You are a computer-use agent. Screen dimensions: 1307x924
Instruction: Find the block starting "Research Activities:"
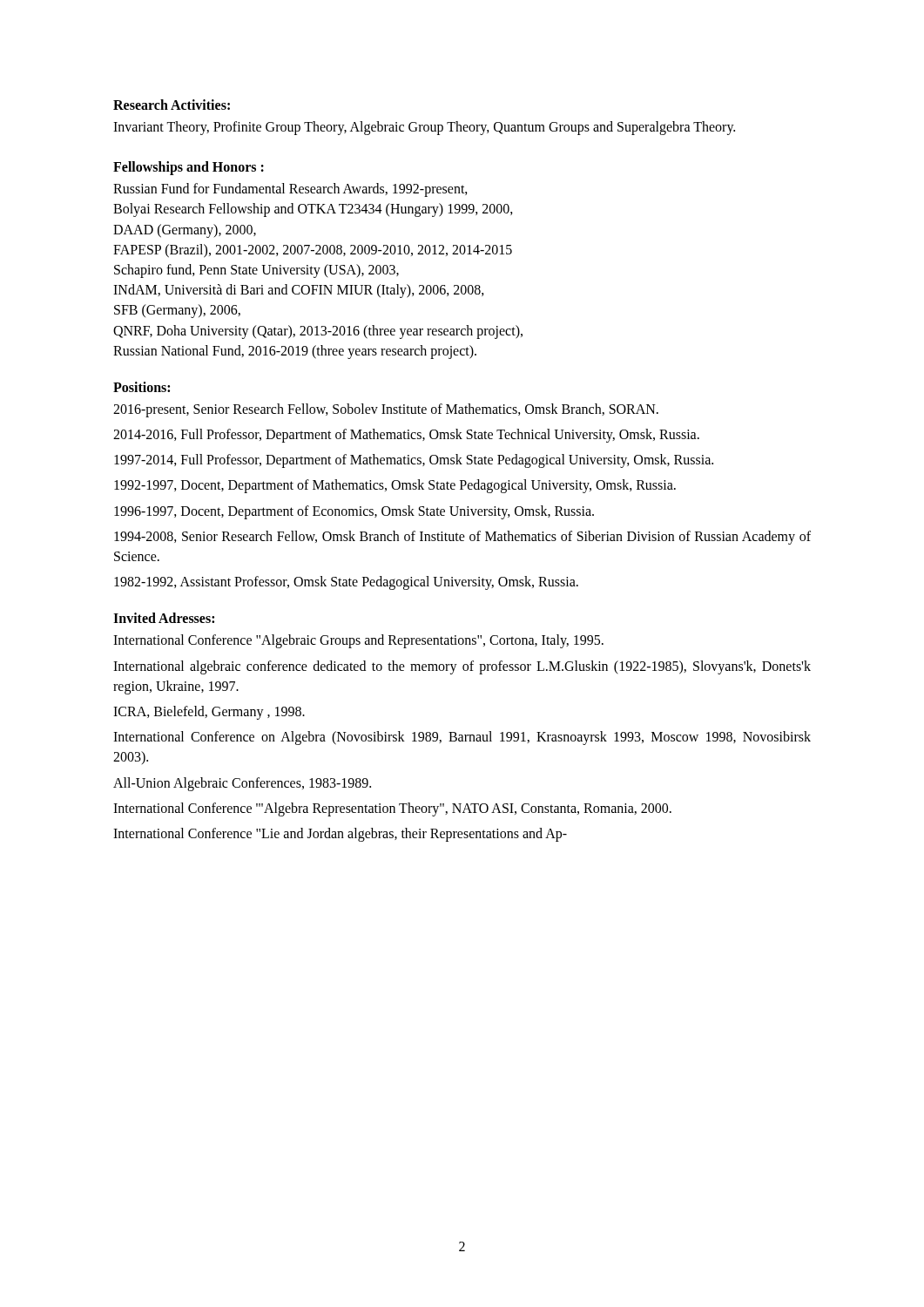pyautogui.click(x=172, y=105)
